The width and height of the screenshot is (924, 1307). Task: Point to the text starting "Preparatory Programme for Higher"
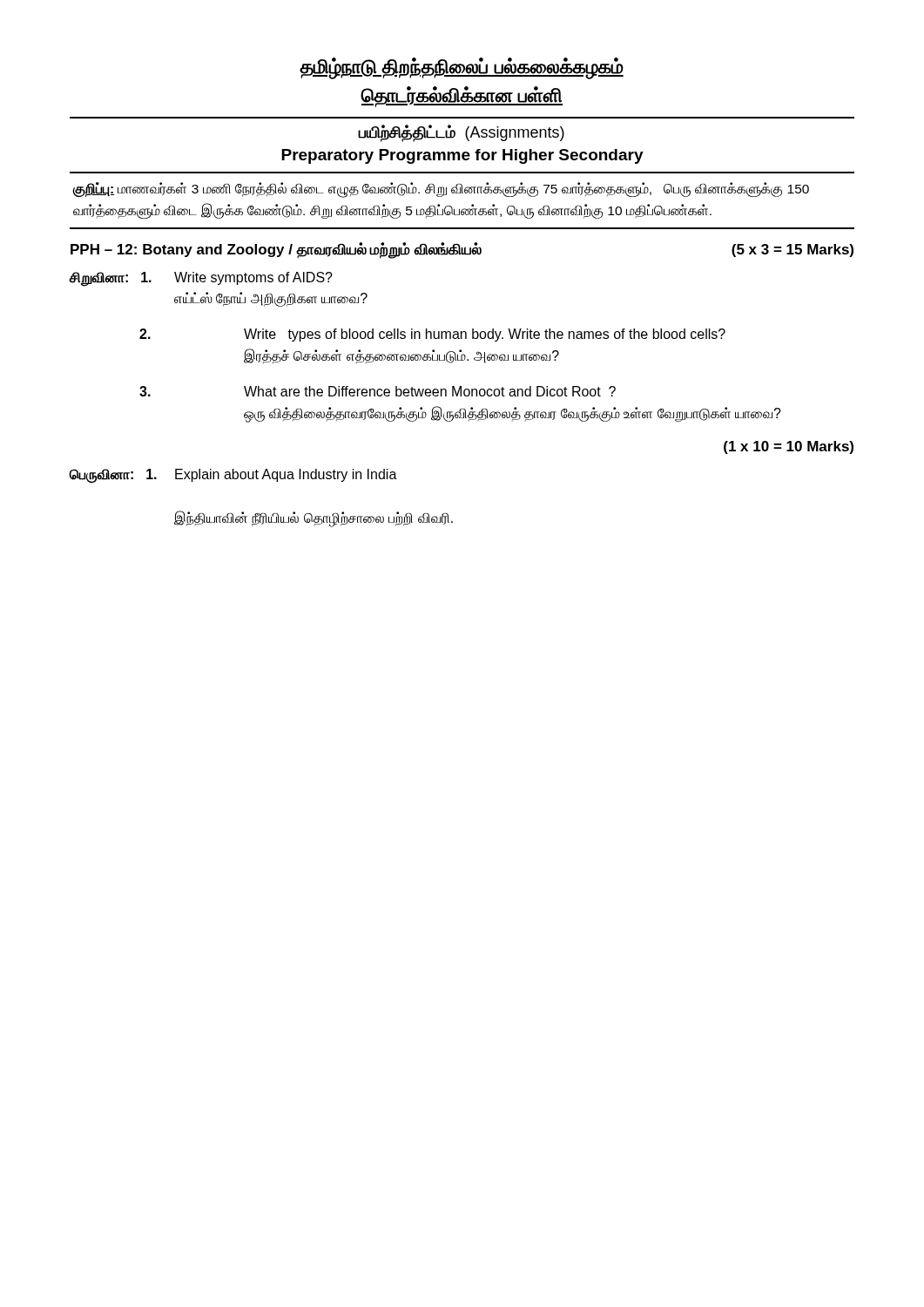coord(462,155)
